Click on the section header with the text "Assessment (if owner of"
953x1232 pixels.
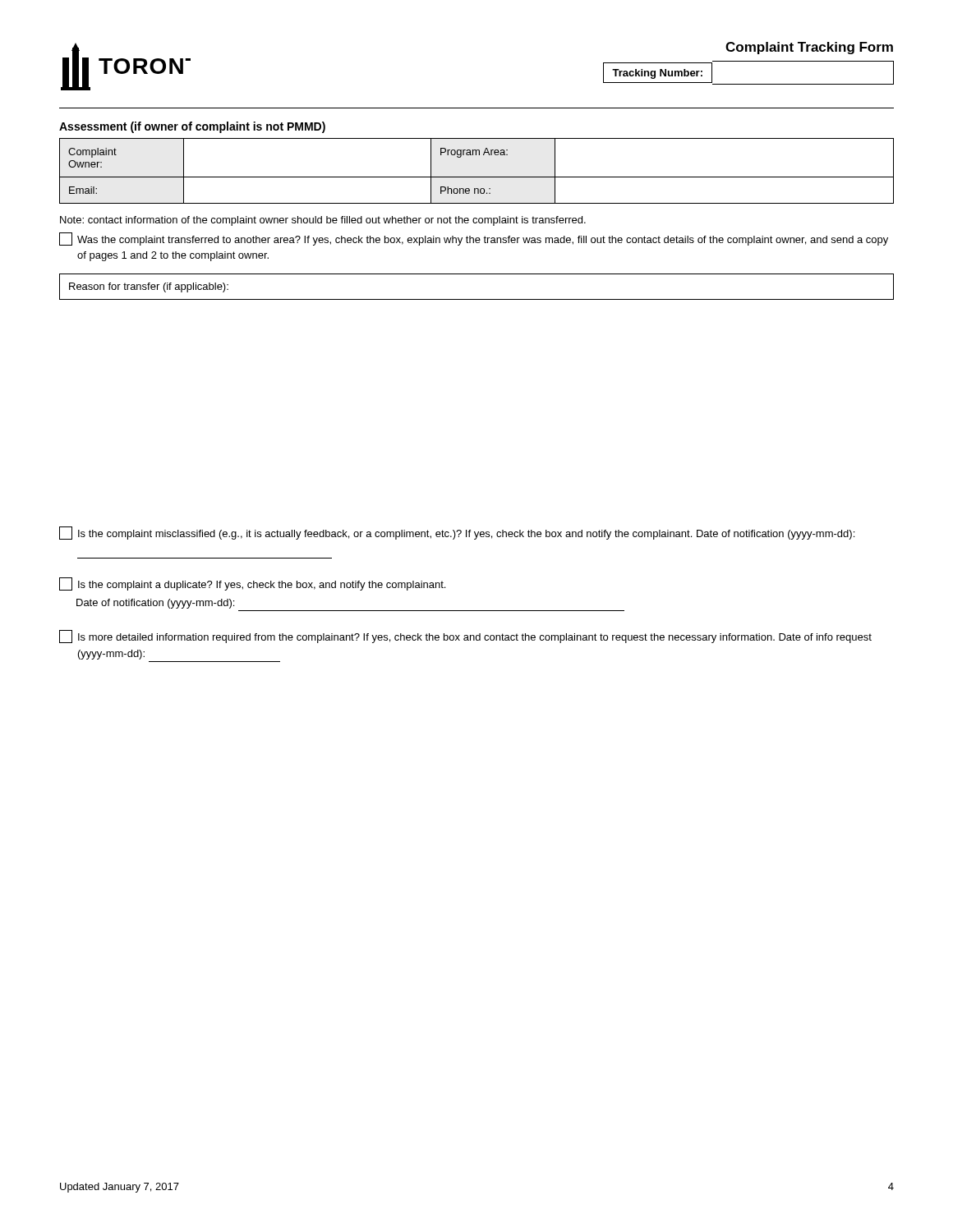(x=192, y=126)
